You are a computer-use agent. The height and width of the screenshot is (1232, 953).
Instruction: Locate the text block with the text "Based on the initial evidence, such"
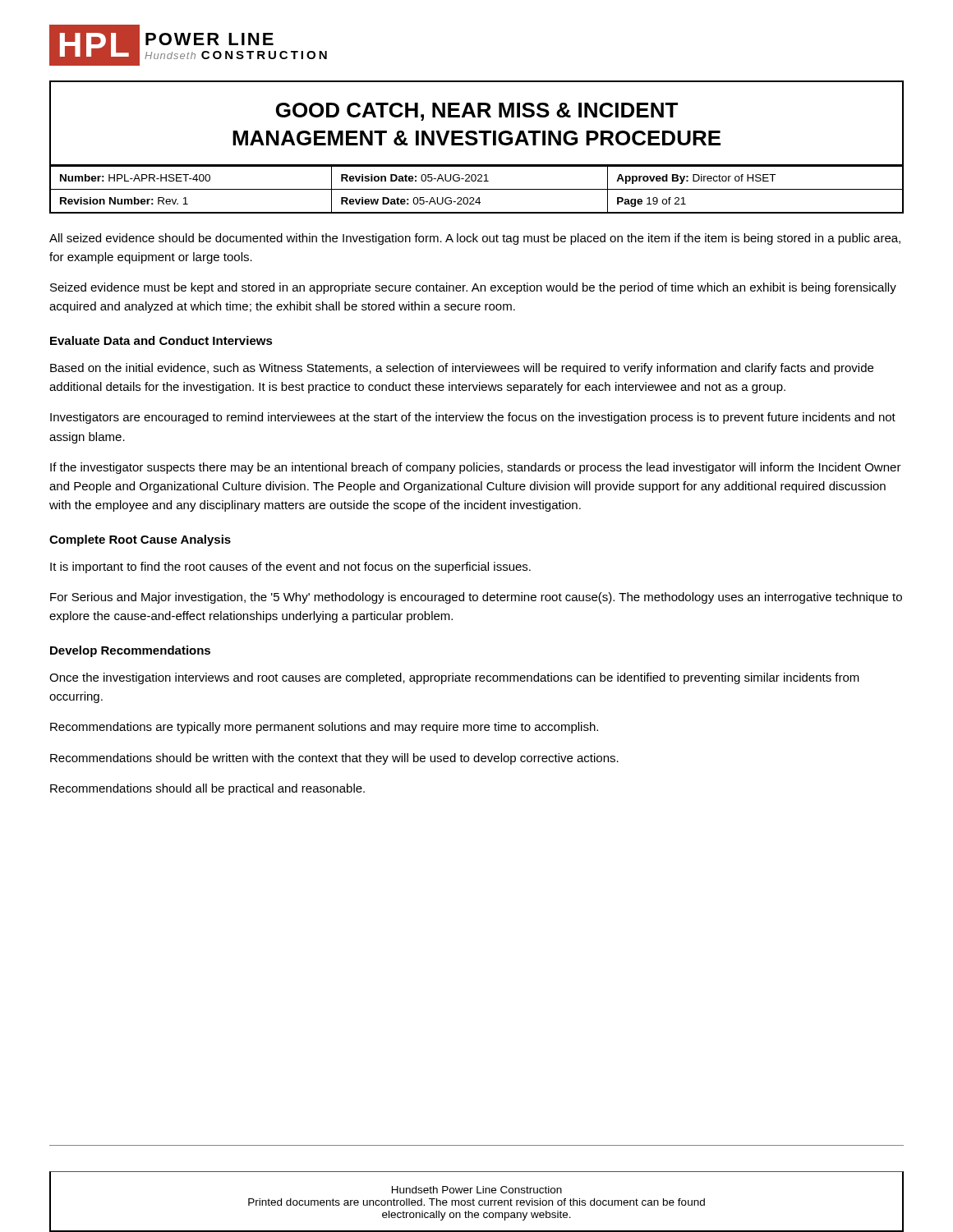(476, 377)
